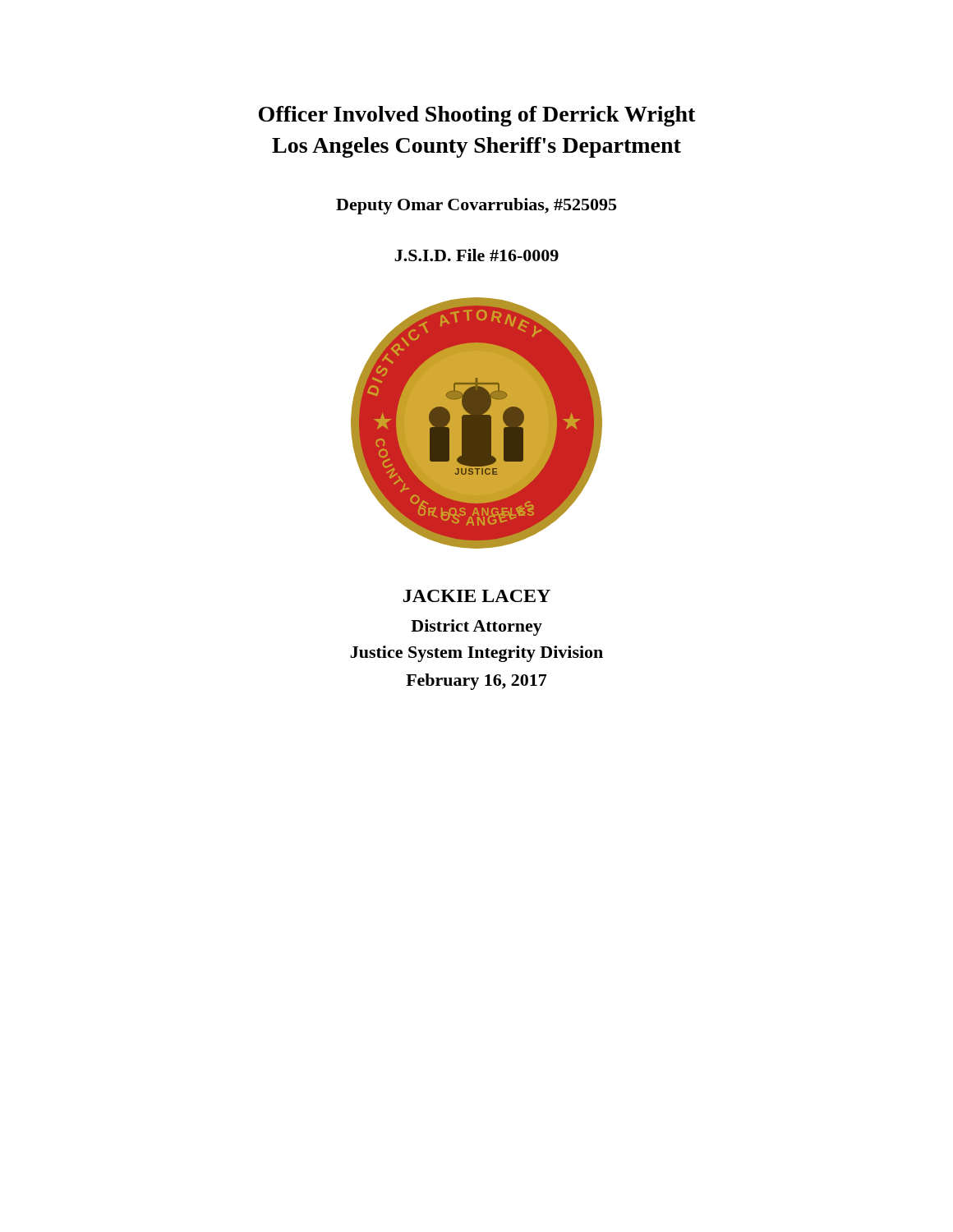Image resolution: width=953 pixels, height=1232 pixels.
Task: Locate the text block starting "District Attorney"
Action: [x=476, y=625]
